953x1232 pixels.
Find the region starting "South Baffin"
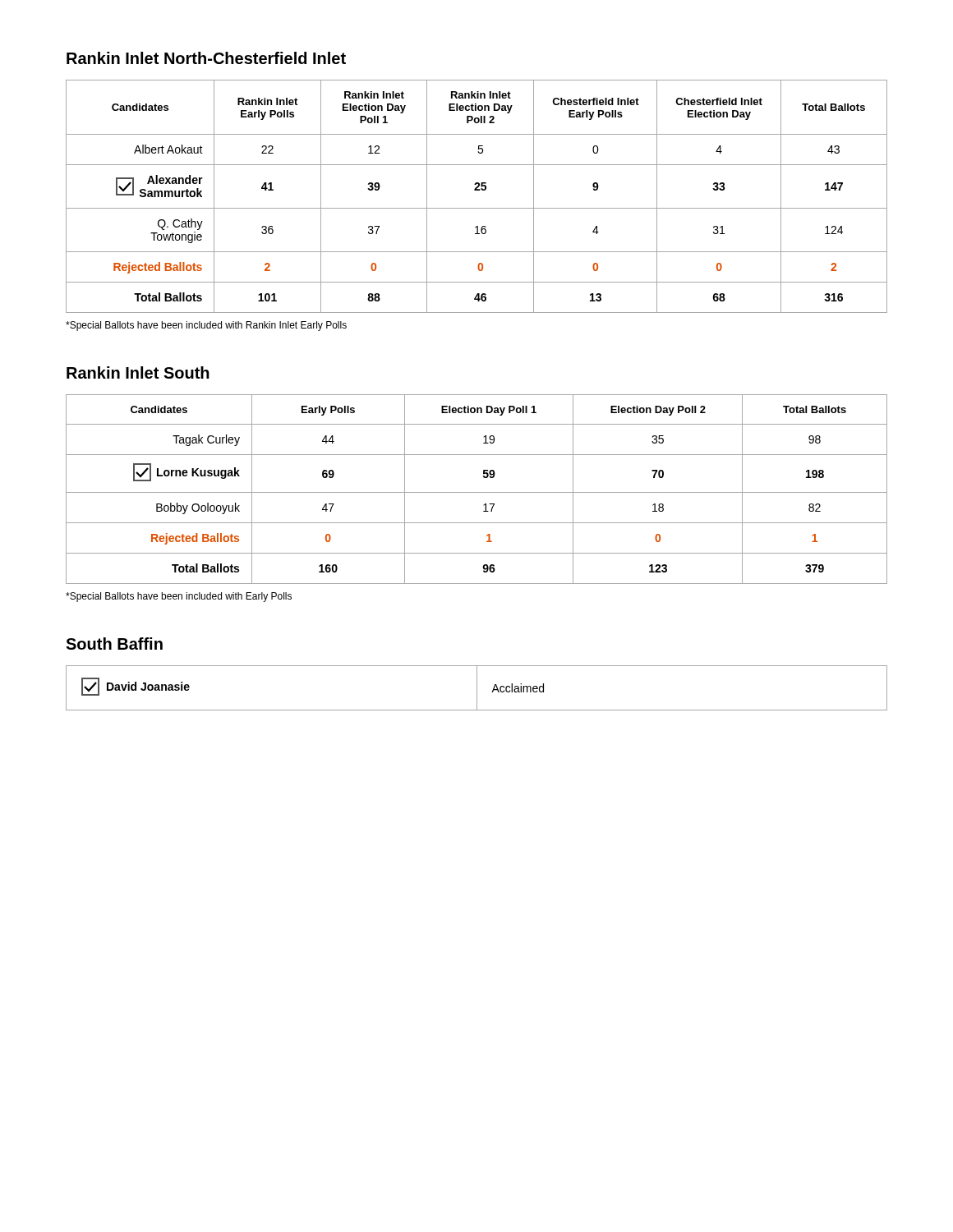click(x=115, y=644)
